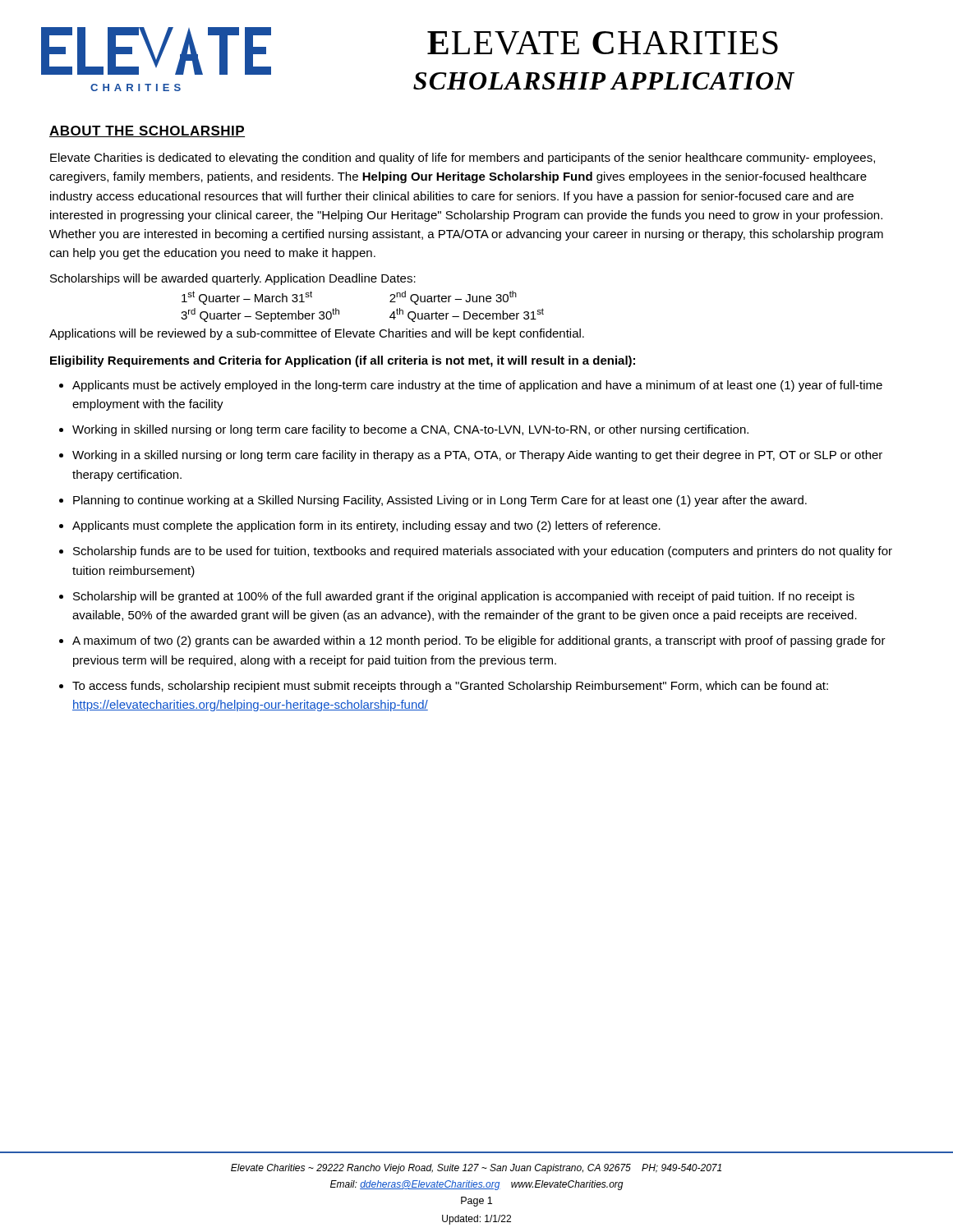Locate the passage starting "Working in a skilled nursing"
Image resolution: width=953 pixels, height=1232 pixels.
477,464
